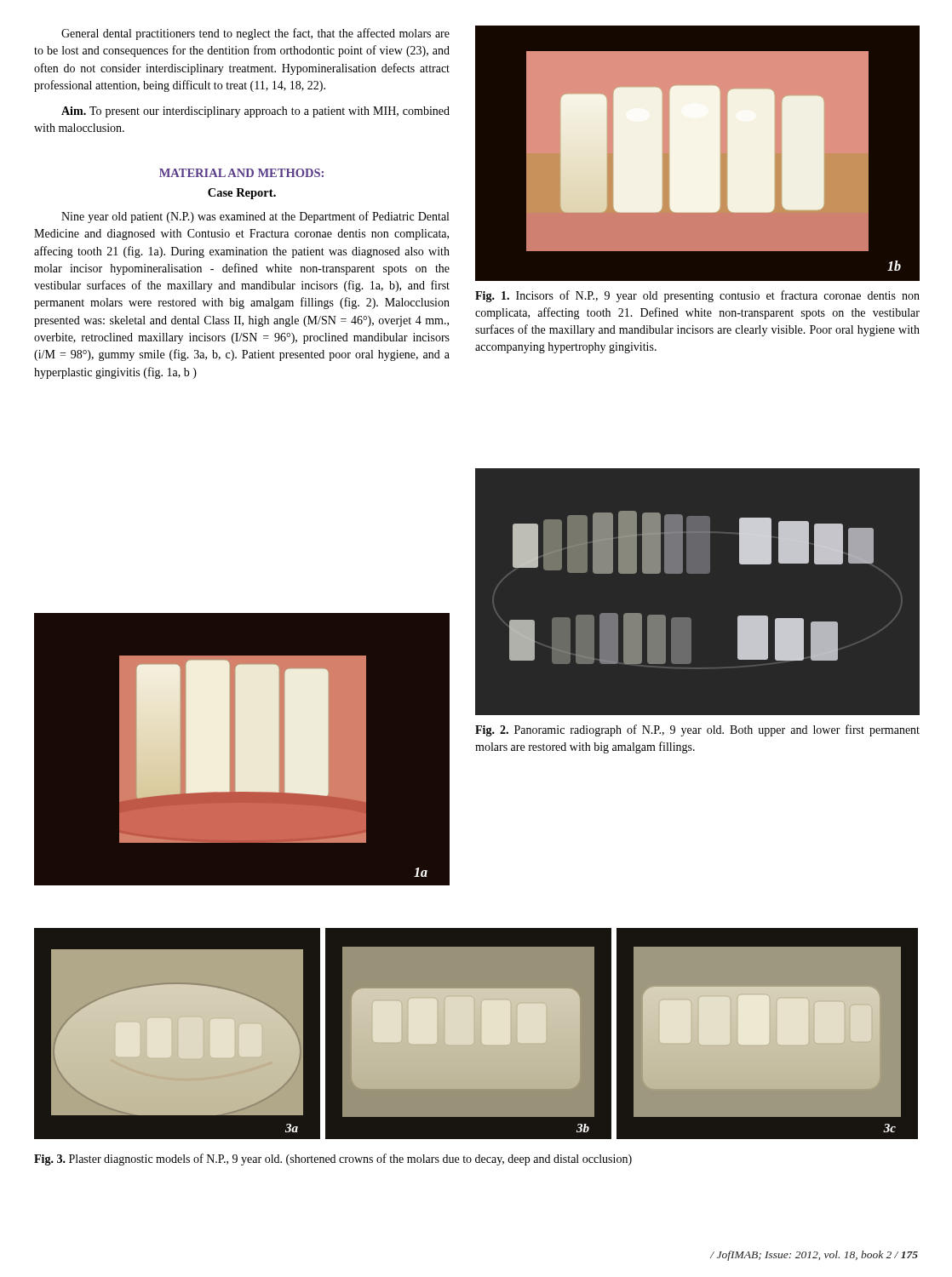Click on the element starting "Fig. 3. Plaster diagnostic models of N.P.,"
This screenshot has width=952, height=1277.
[x=333, y=1159]
